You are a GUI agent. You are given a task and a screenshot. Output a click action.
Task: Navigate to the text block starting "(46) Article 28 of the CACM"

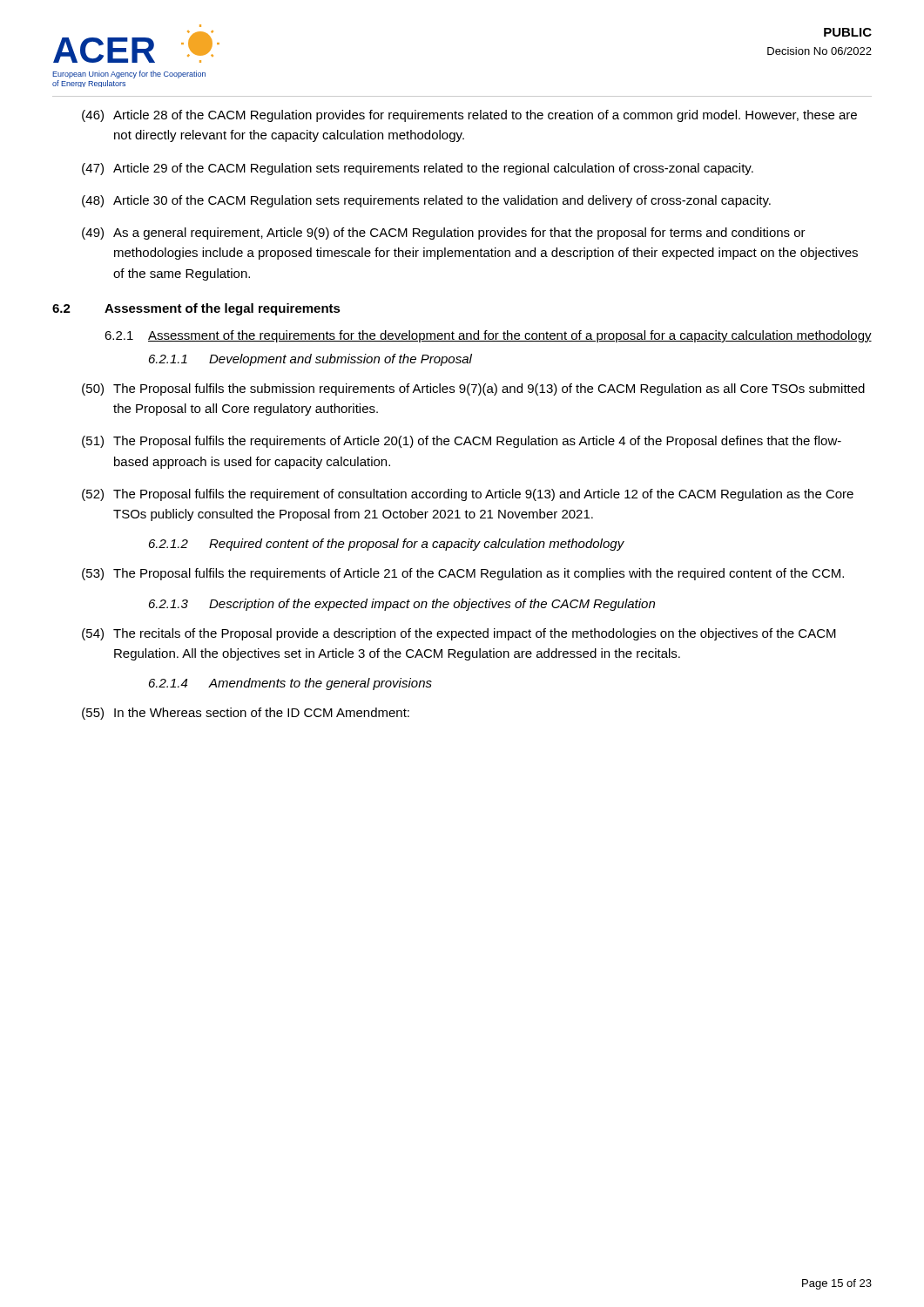tap(462, 125)
